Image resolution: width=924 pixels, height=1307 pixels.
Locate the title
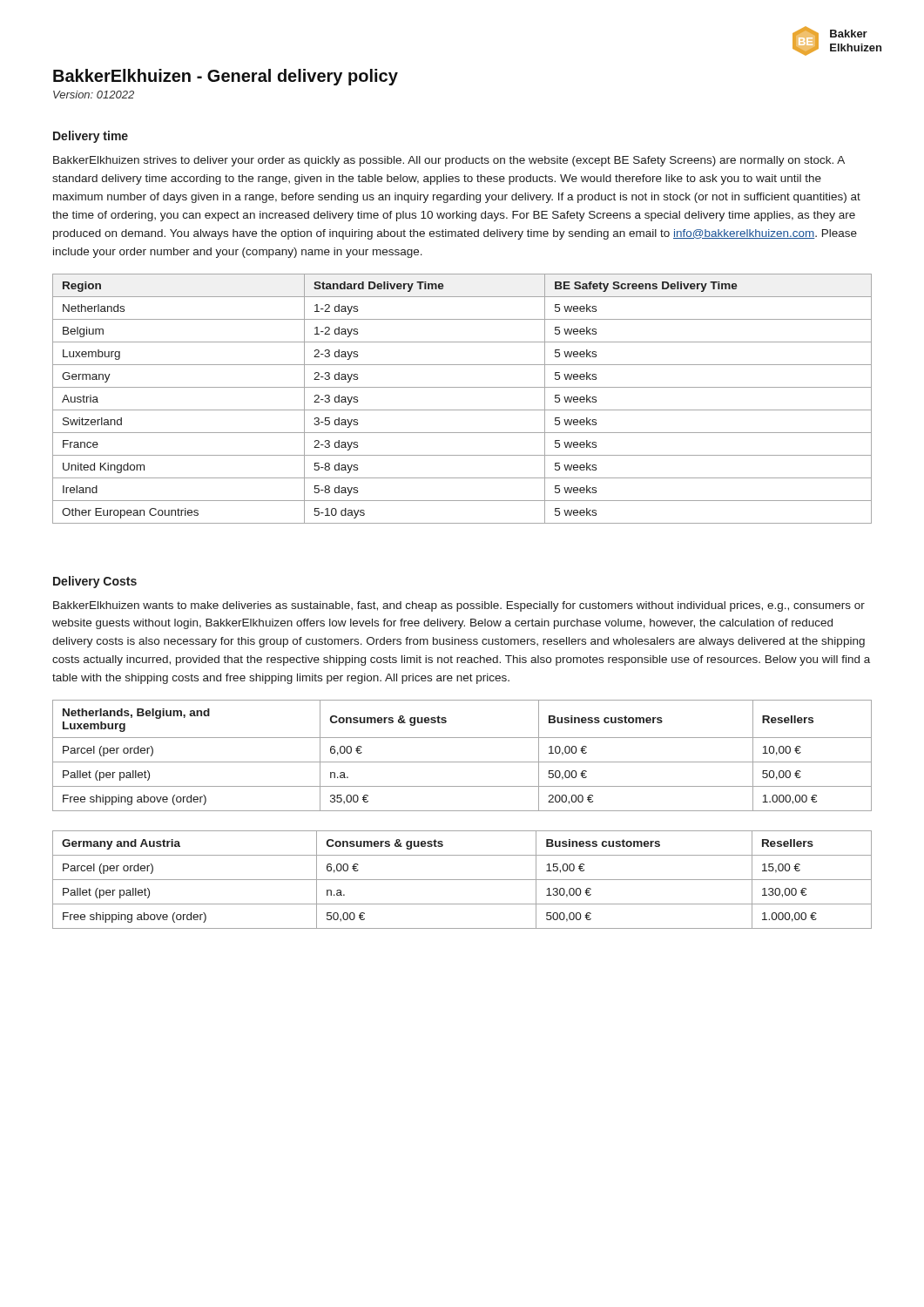(462, 76)
